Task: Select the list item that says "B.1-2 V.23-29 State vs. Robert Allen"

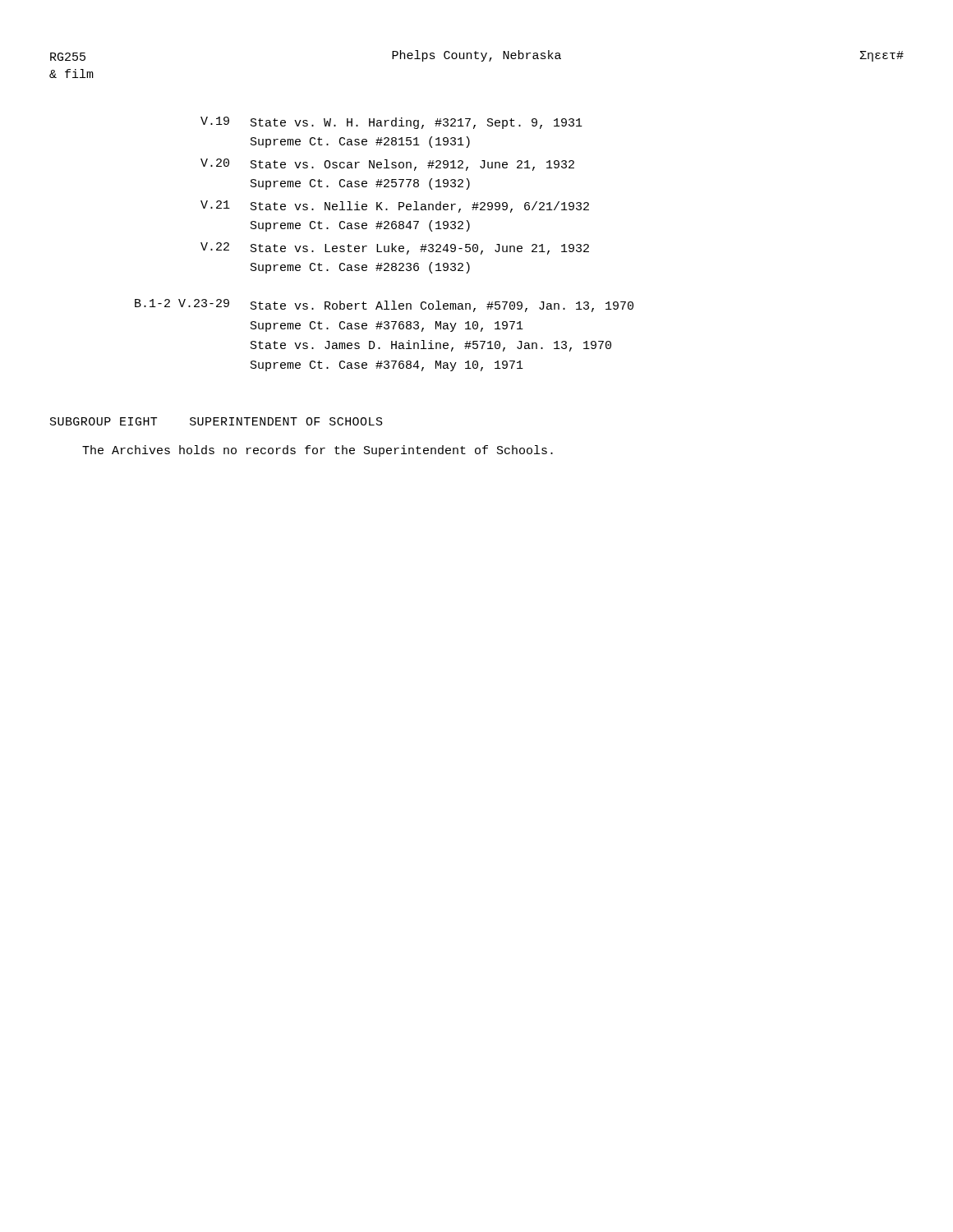Action: coord(342,337)
